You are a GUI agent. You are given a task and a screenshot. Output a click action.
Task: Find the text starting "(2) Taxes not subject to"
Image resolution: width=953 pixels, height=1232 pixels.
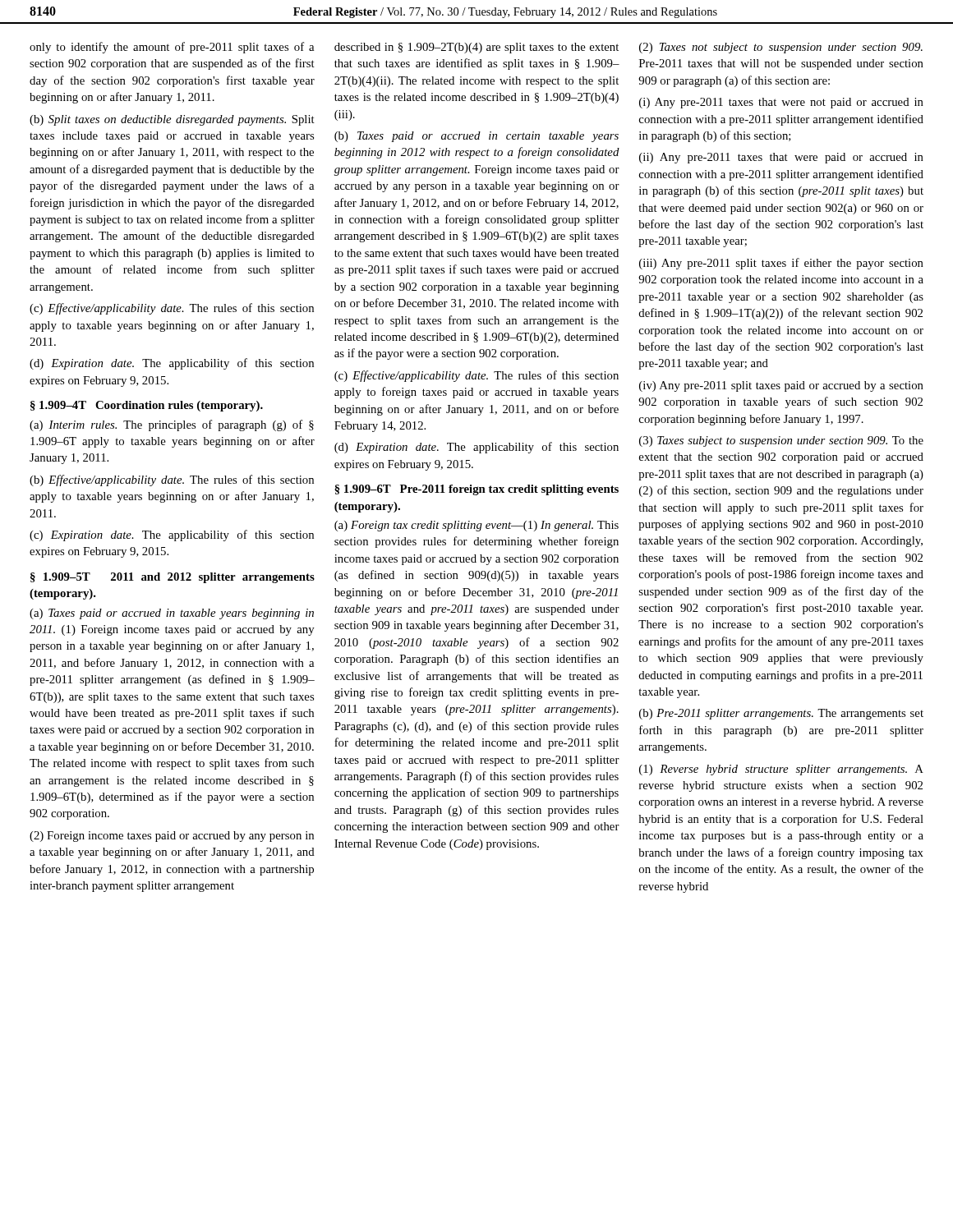(x=781, y=233)
